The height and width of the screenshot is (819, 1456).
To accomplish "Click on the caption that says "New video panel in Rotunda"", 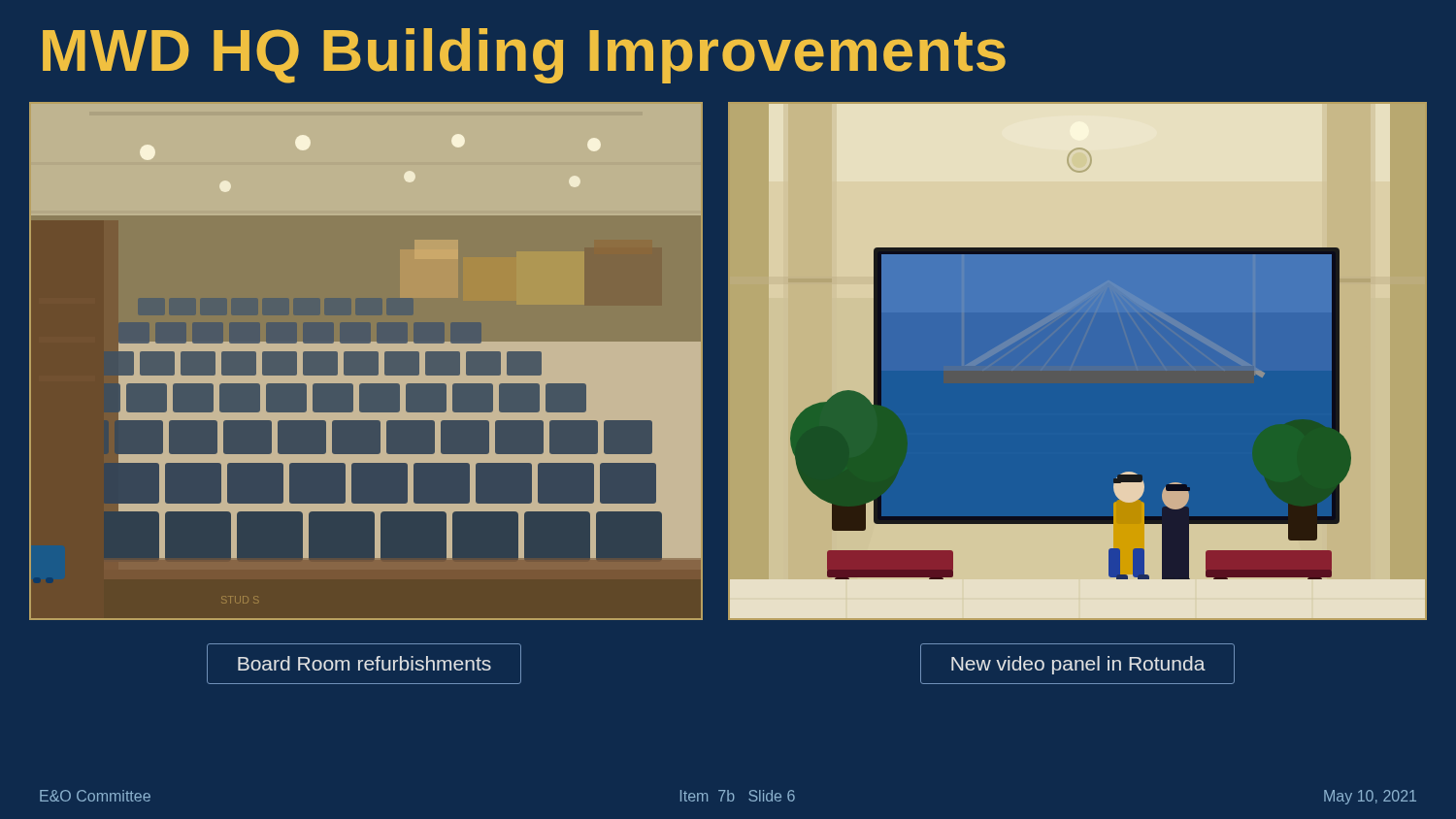I will click(1077, 664).
